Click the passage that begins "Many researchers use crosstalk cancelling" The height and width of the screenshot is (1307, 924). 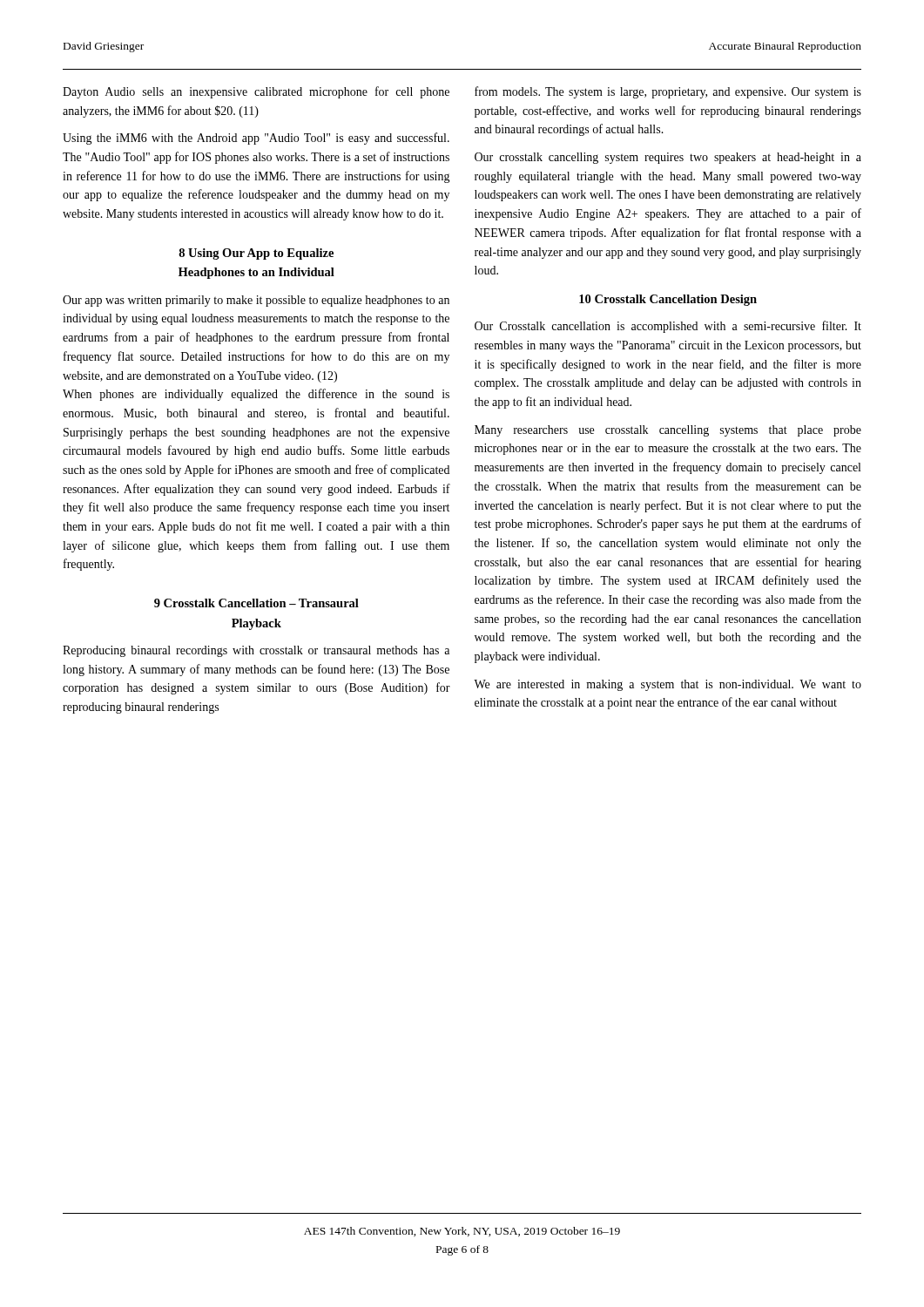pos(668,543)
